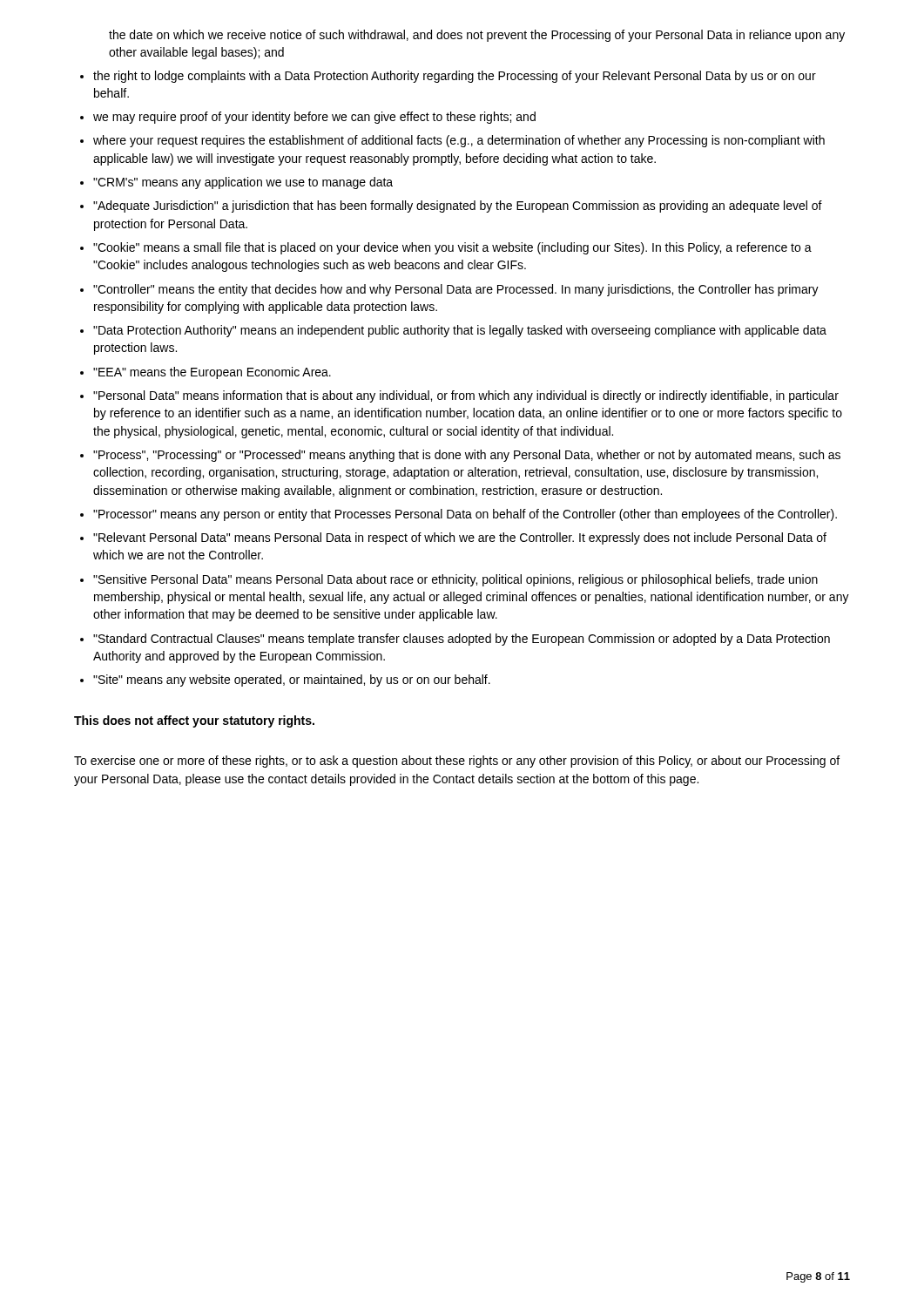Find the passage starting ""CRM's" means any application"
The height and width of the screenshot is (1307, 924).
click(x=243, y=182)
